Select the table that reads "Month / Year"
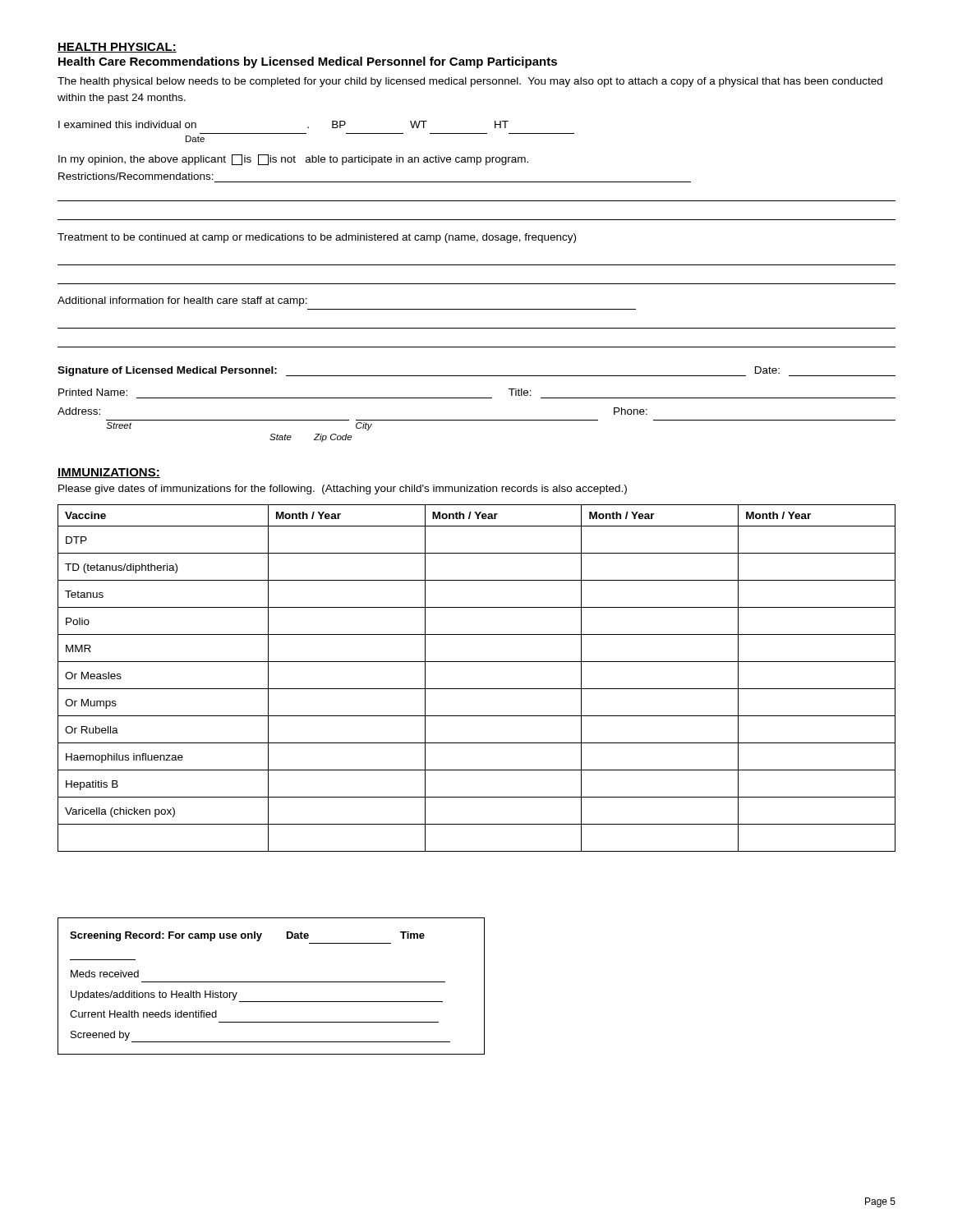The width and height of the screenshot is (953, 1232). click(476, 678)
